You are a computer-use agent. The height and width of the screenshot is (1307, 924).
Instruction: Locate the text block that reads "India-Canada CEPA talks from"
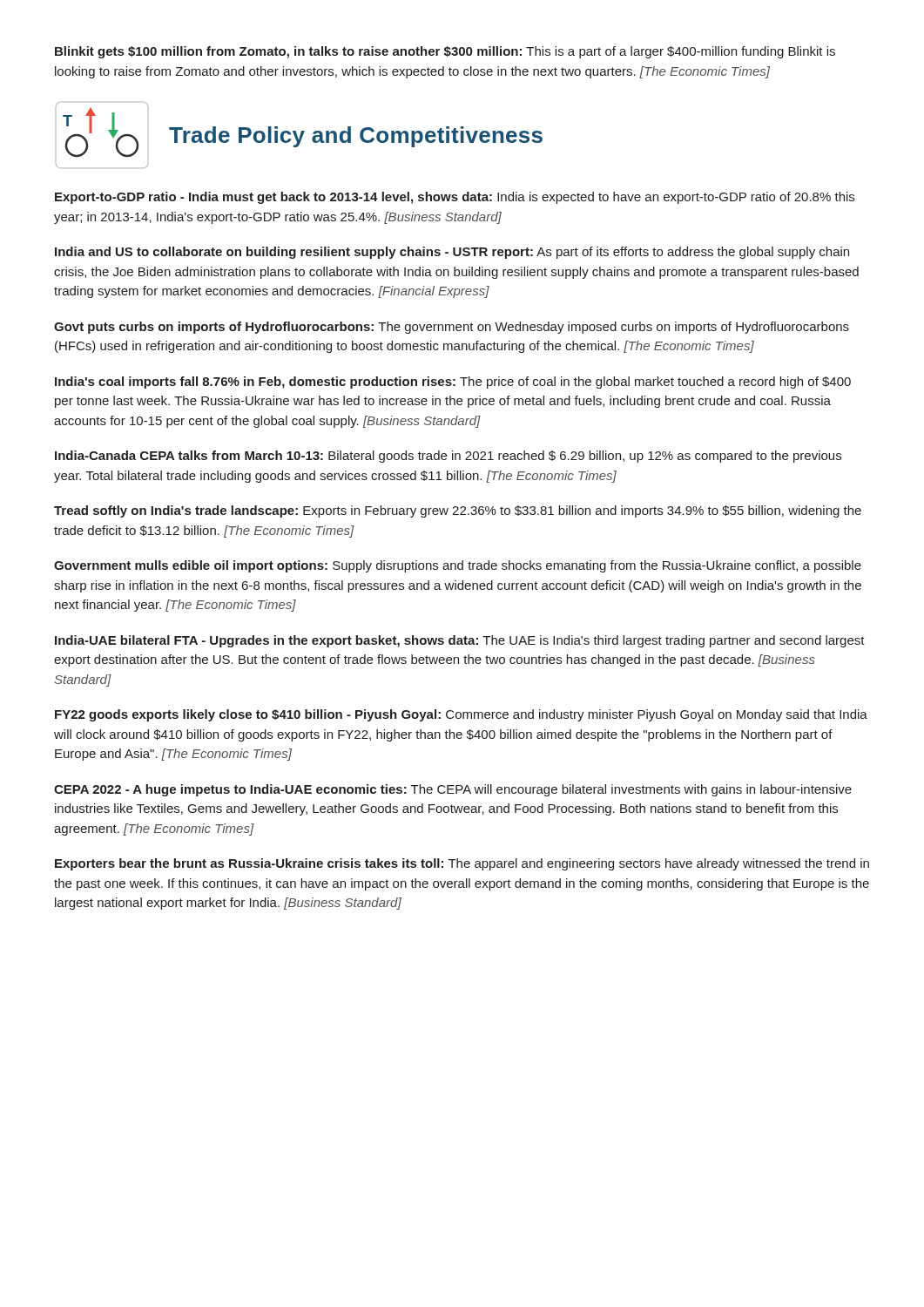coord(448,465)
